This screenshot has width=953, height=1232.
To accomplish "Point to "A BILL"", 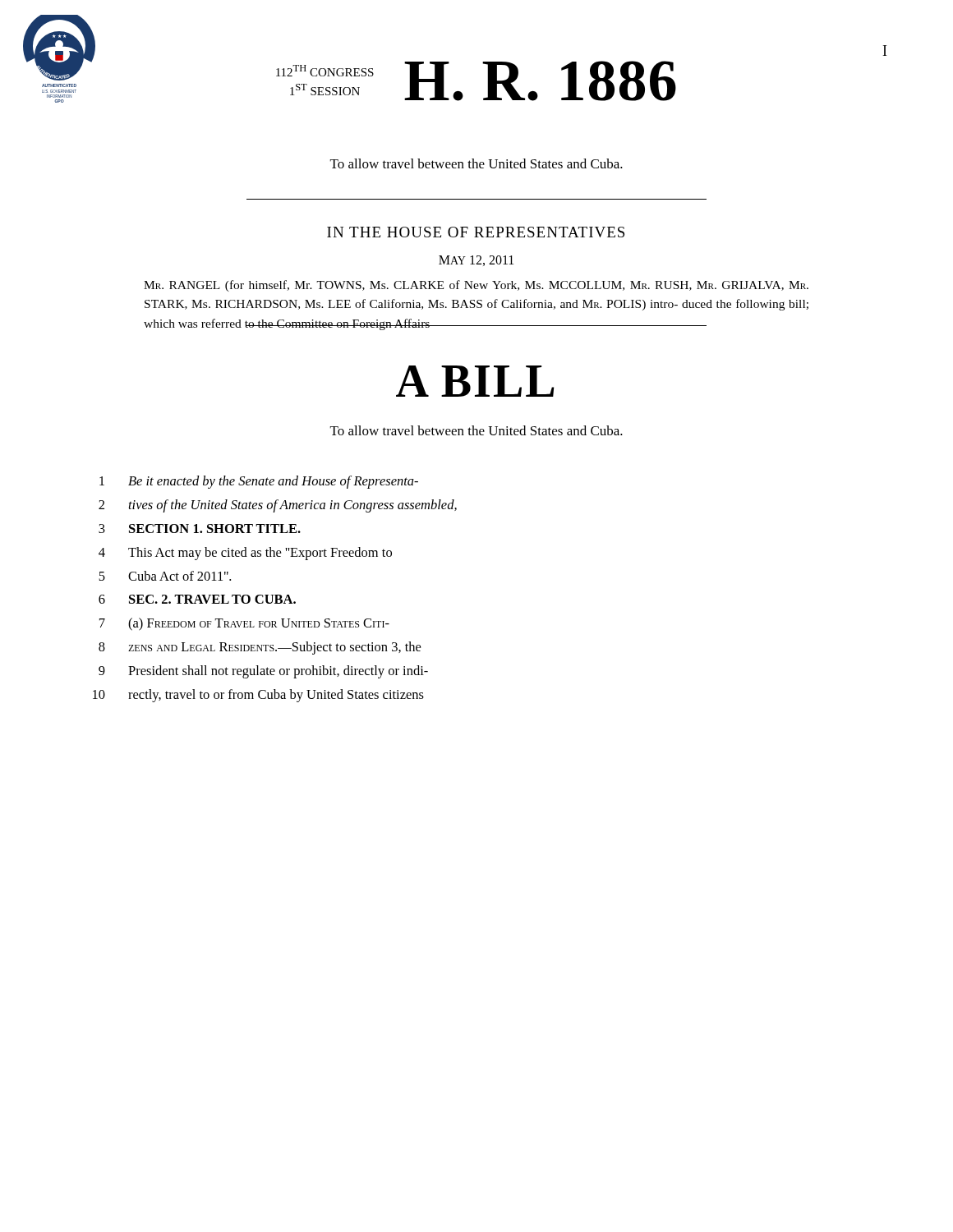I will pos(476,381).
